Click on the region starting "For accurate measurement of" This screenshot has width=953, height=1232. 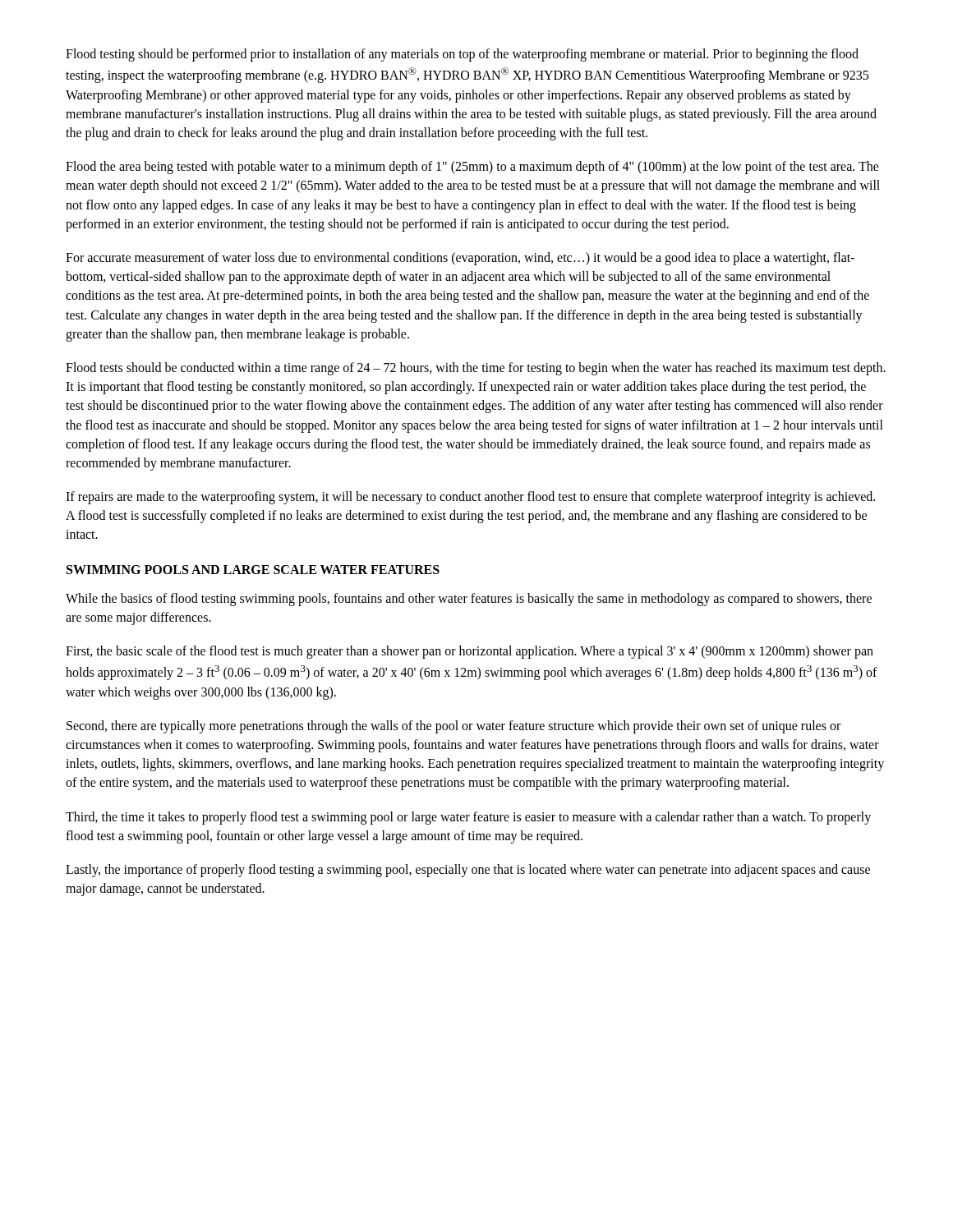(x=468, y=296)
